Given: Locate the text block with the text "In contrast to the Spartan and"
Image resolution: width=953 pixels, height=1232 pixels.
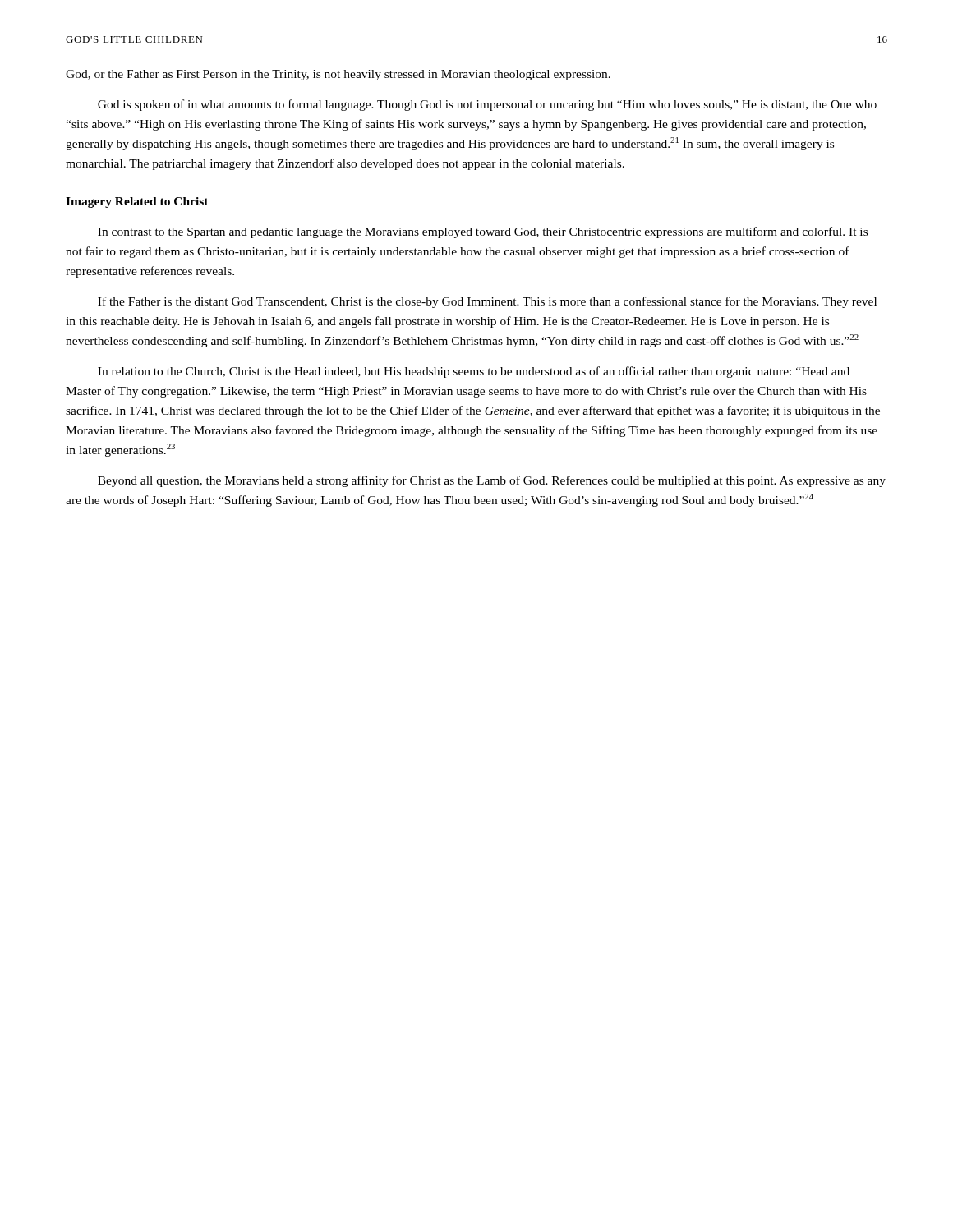Looking at the screenshot, I should (476, 251).
